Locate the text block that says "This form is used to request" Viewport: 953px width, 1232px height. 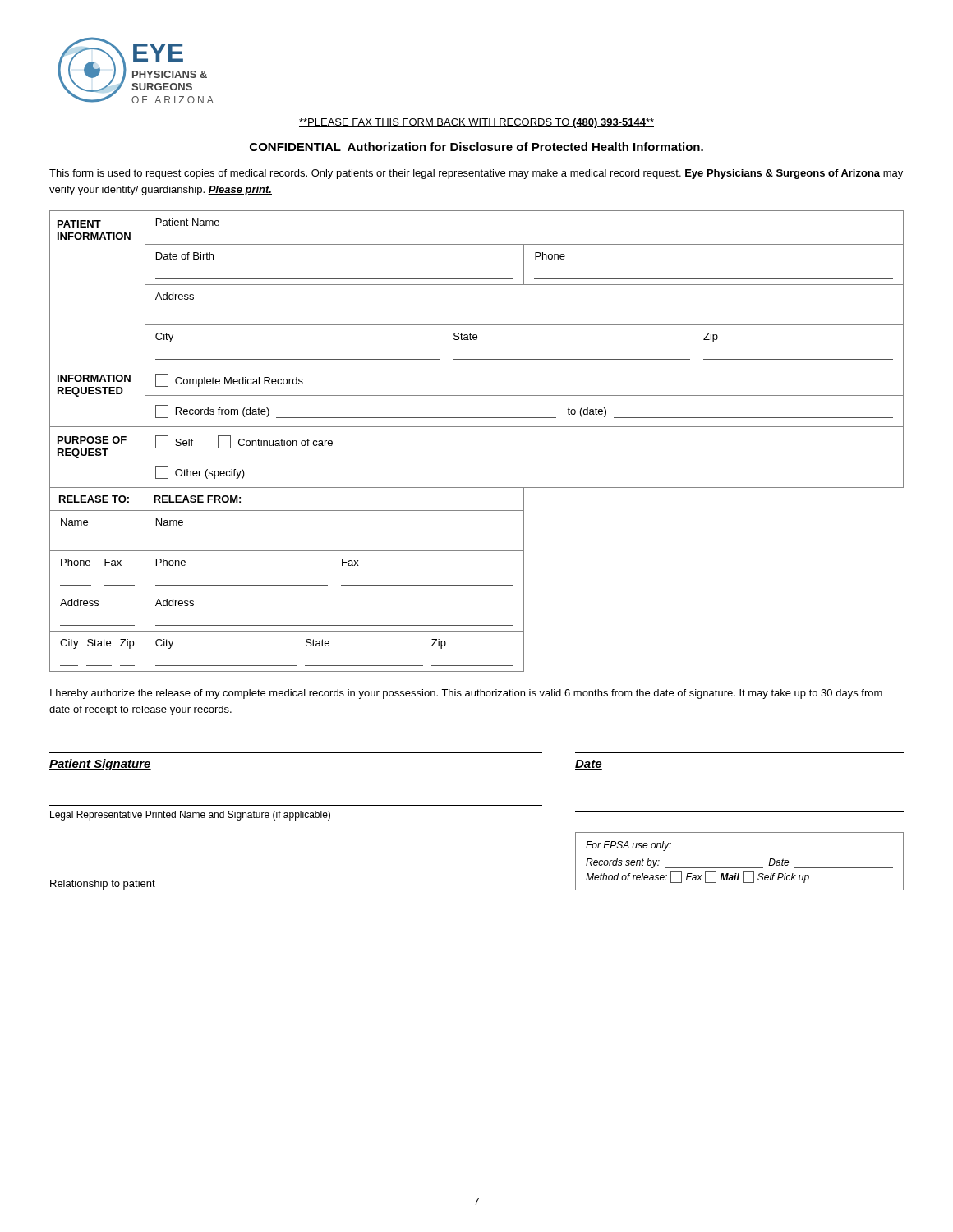[x=476, y=181]
